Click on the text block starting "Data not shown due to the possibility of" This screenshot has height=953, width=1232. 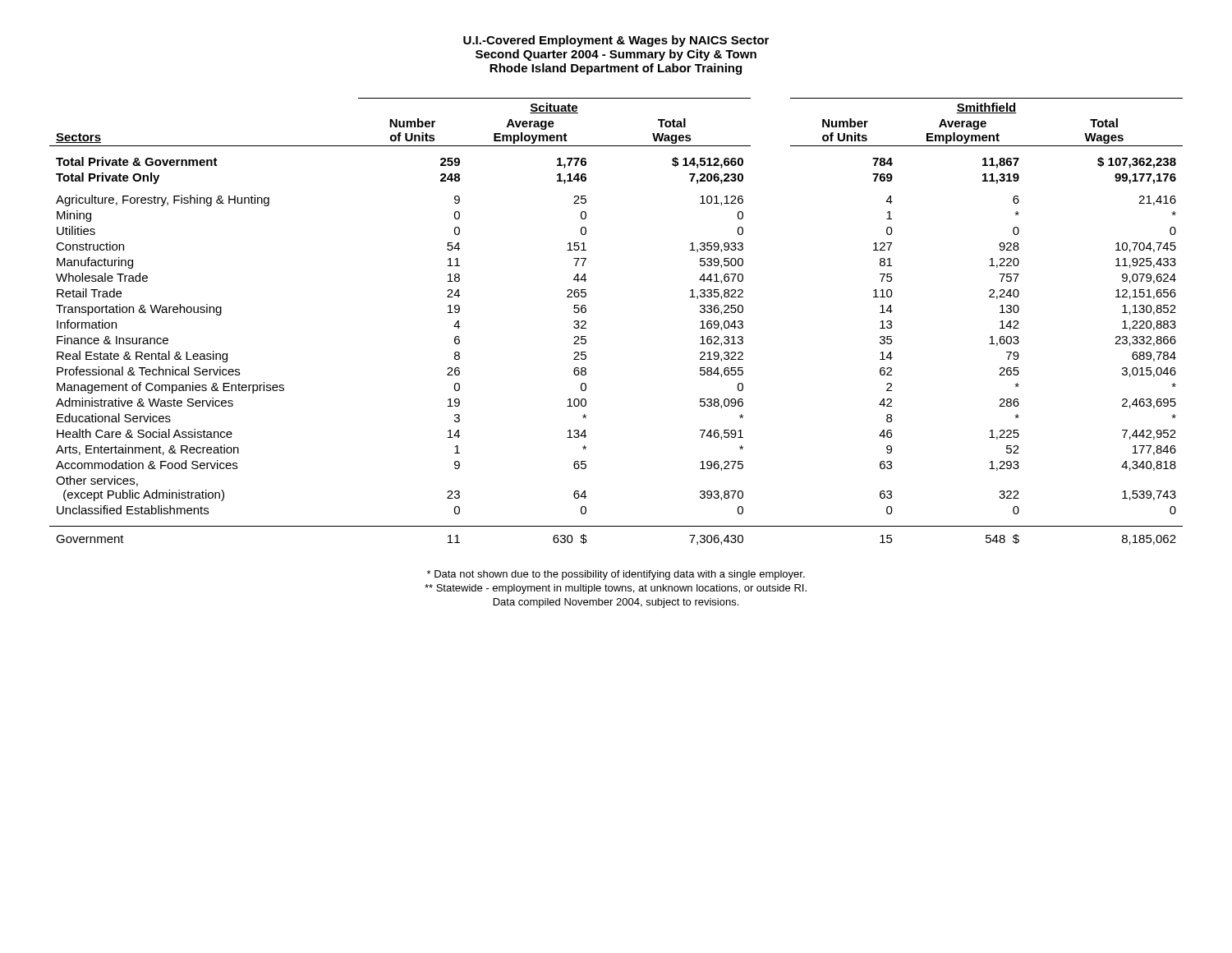616,588
